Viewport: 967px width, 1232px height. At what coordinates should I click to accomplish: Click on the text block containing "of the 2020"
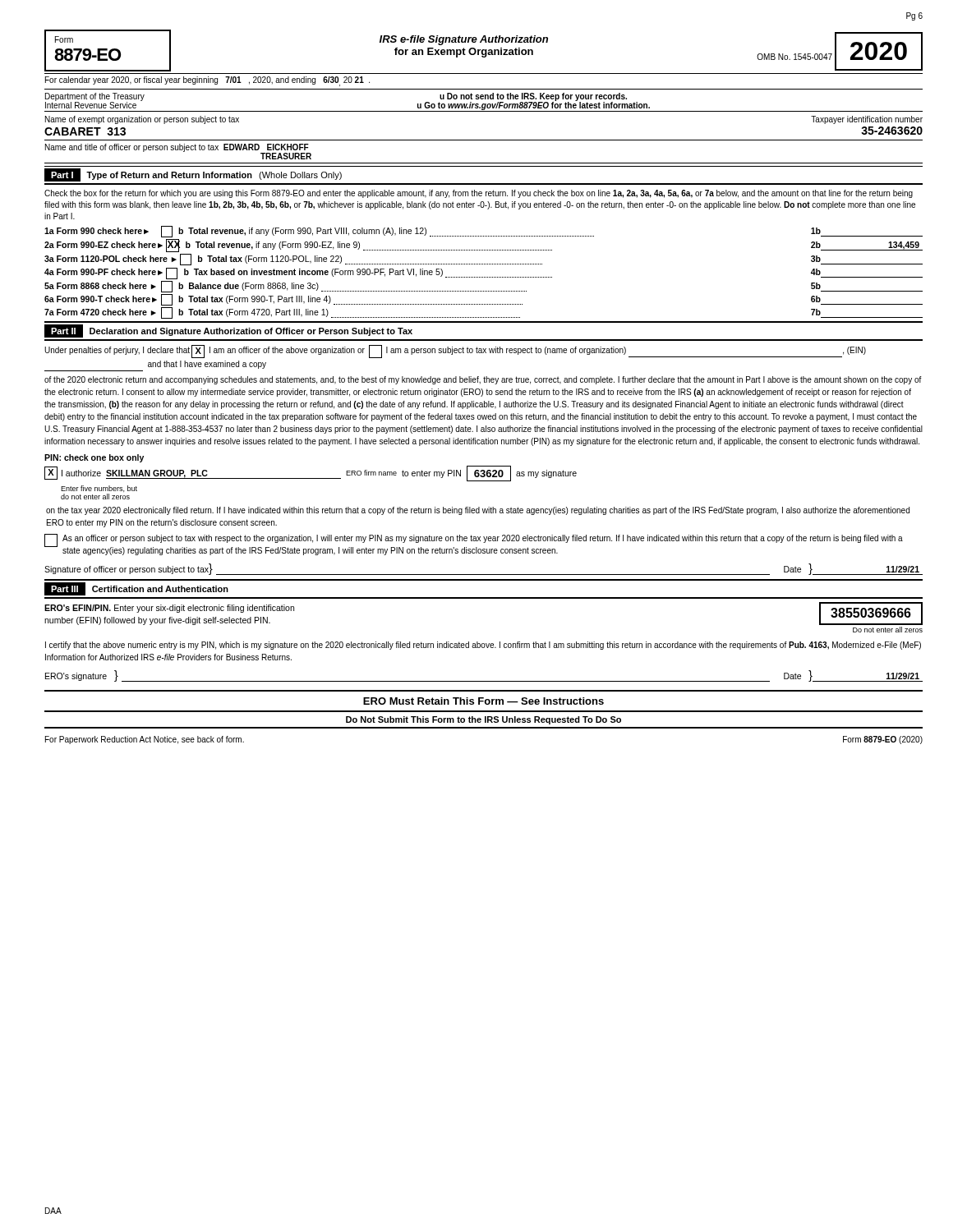[x=484, y=410]
